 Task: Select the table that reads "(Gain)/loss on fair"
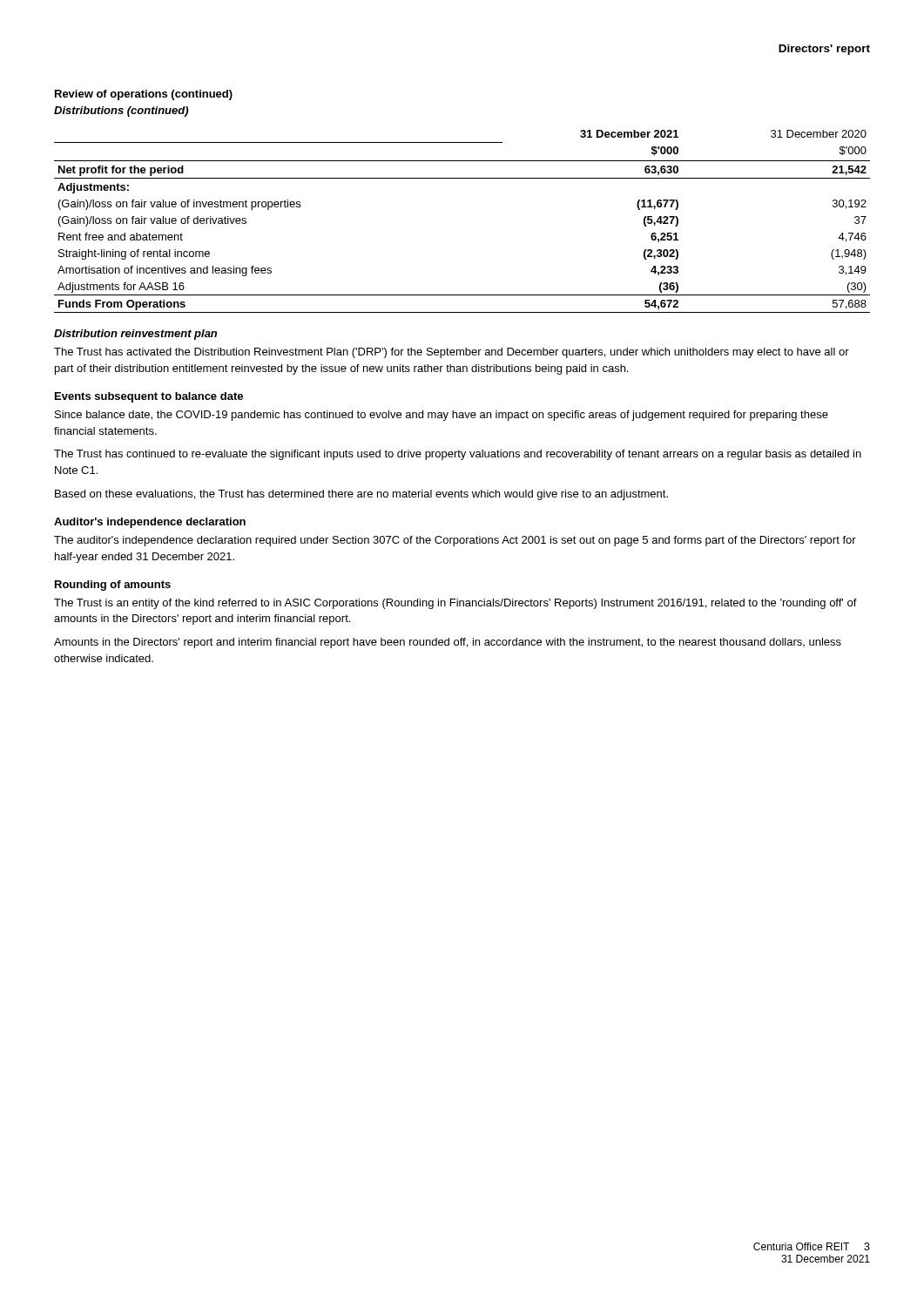[x=462, y=219]
